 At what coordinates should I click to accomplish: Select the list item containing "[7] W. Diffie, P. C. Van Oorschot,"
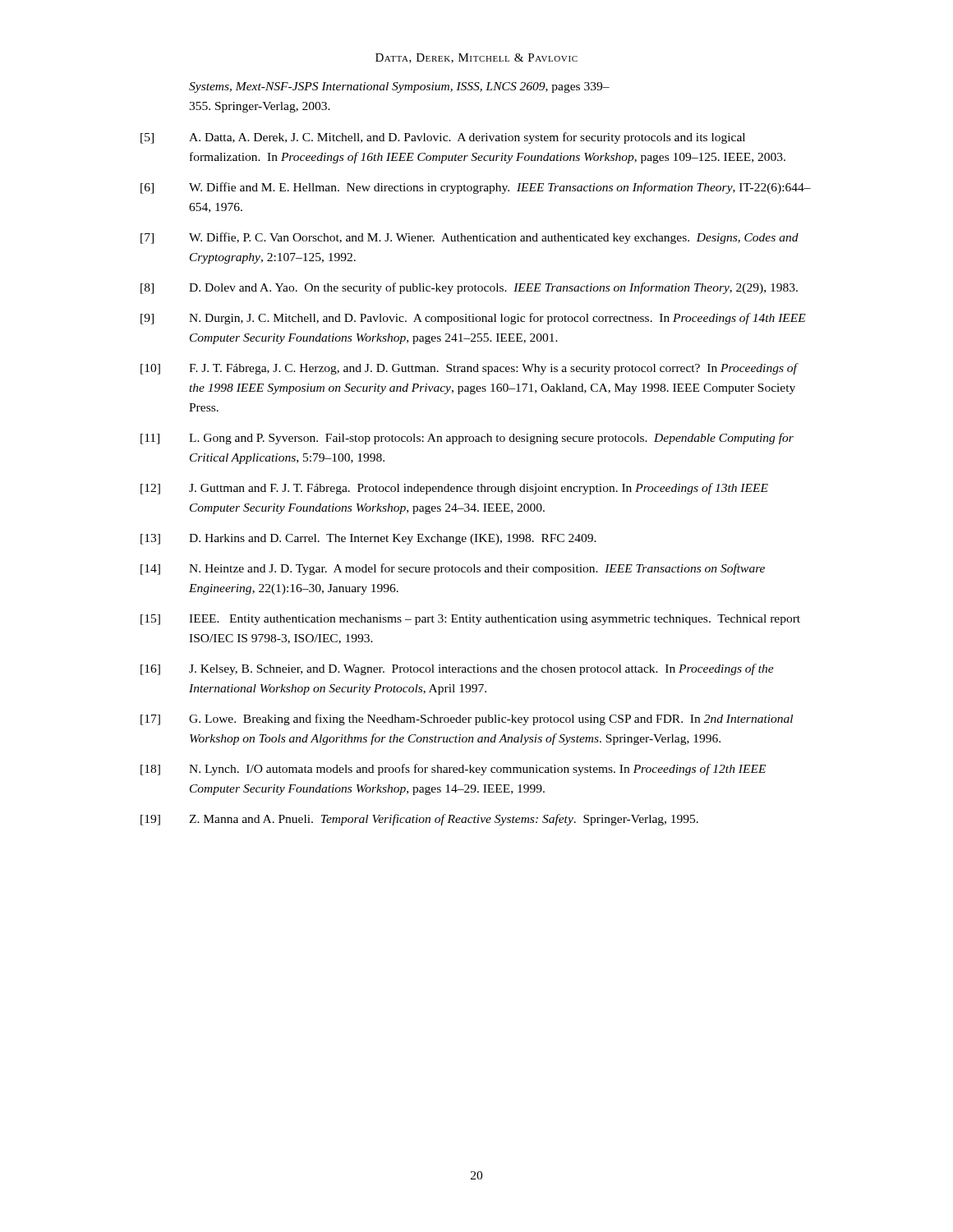click(476, 247)
